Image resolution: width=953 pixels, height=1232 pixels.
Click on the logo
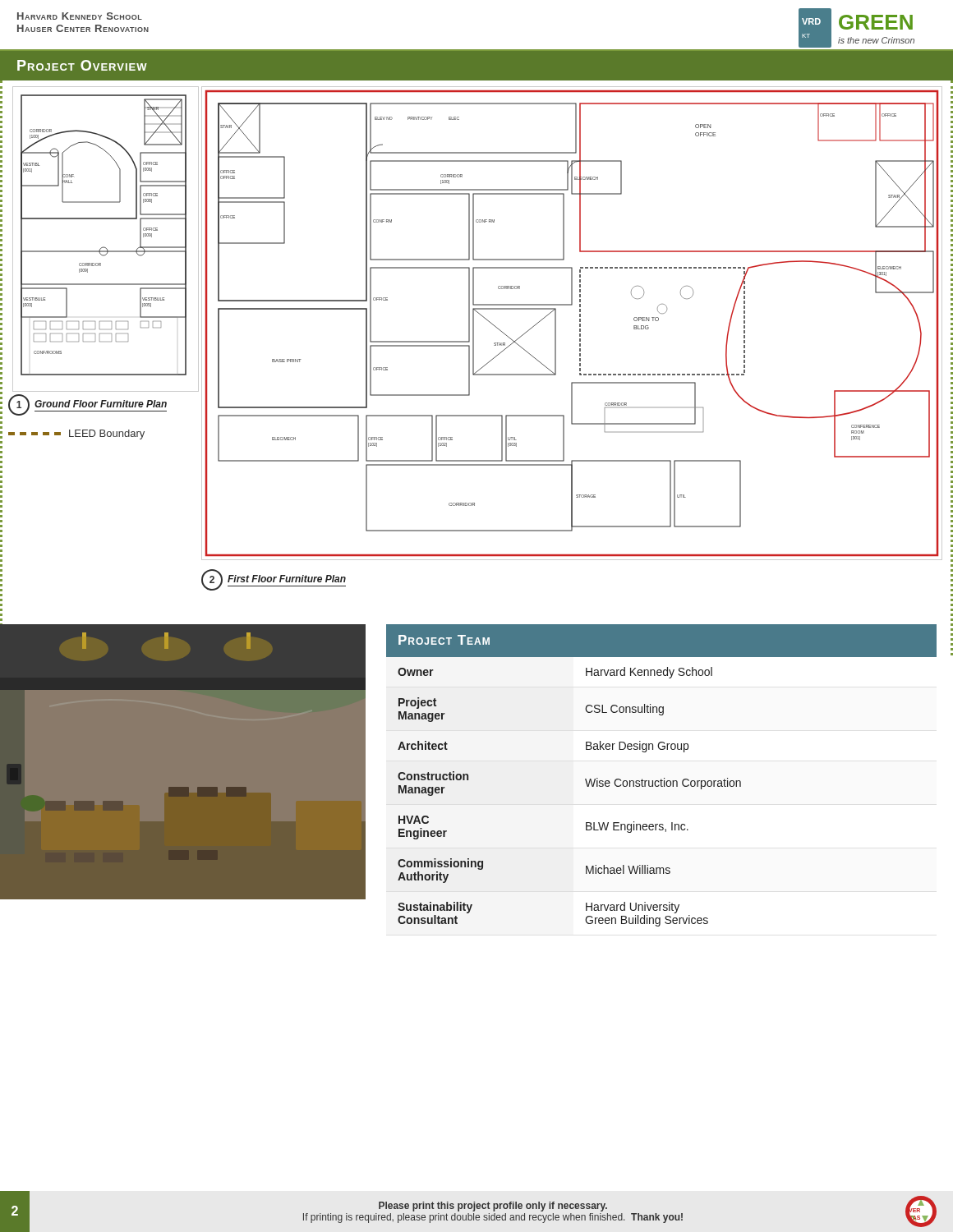point(868,28)
